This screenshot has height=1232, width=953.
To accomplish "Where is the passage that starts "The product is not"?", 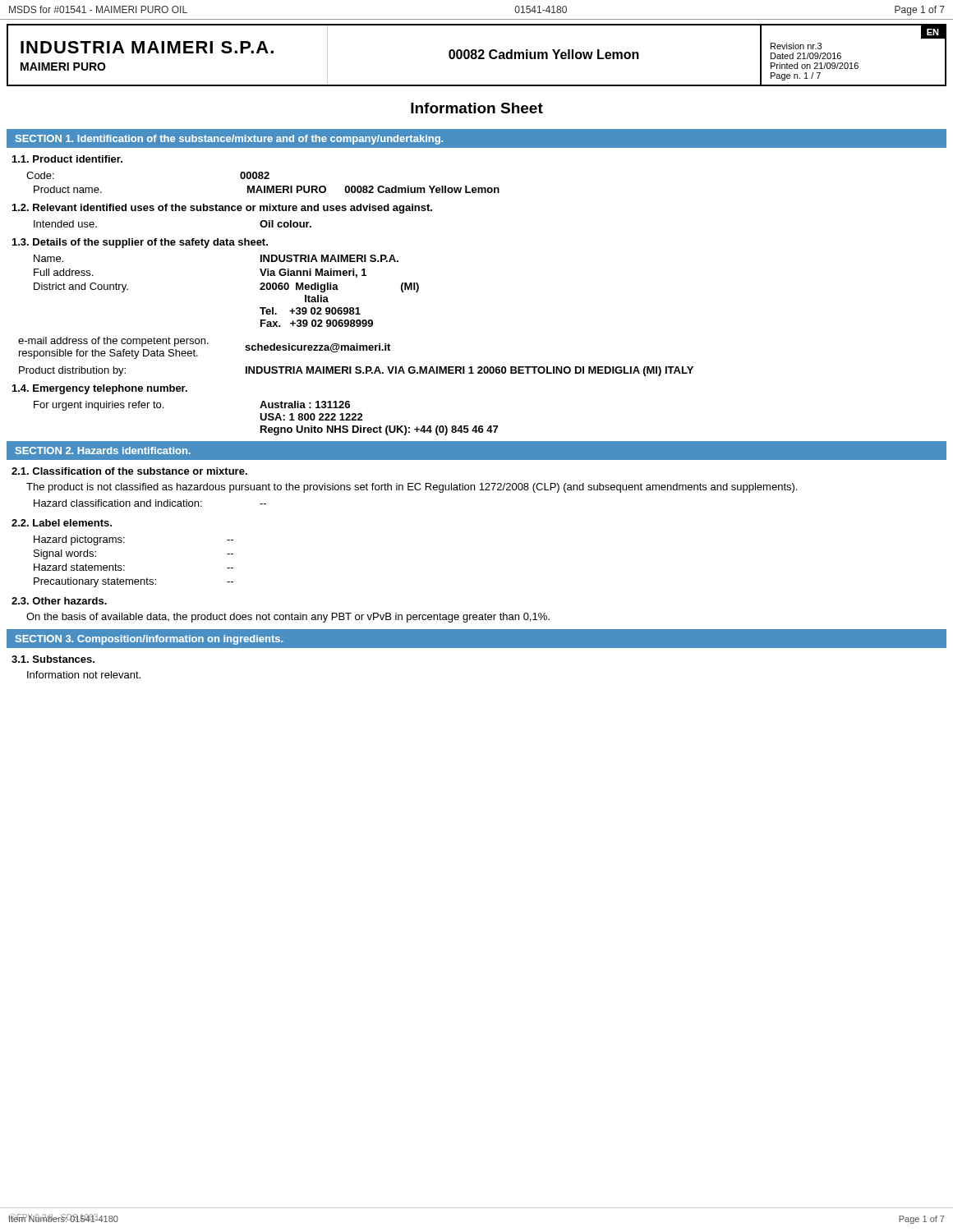I will (412, 487).
